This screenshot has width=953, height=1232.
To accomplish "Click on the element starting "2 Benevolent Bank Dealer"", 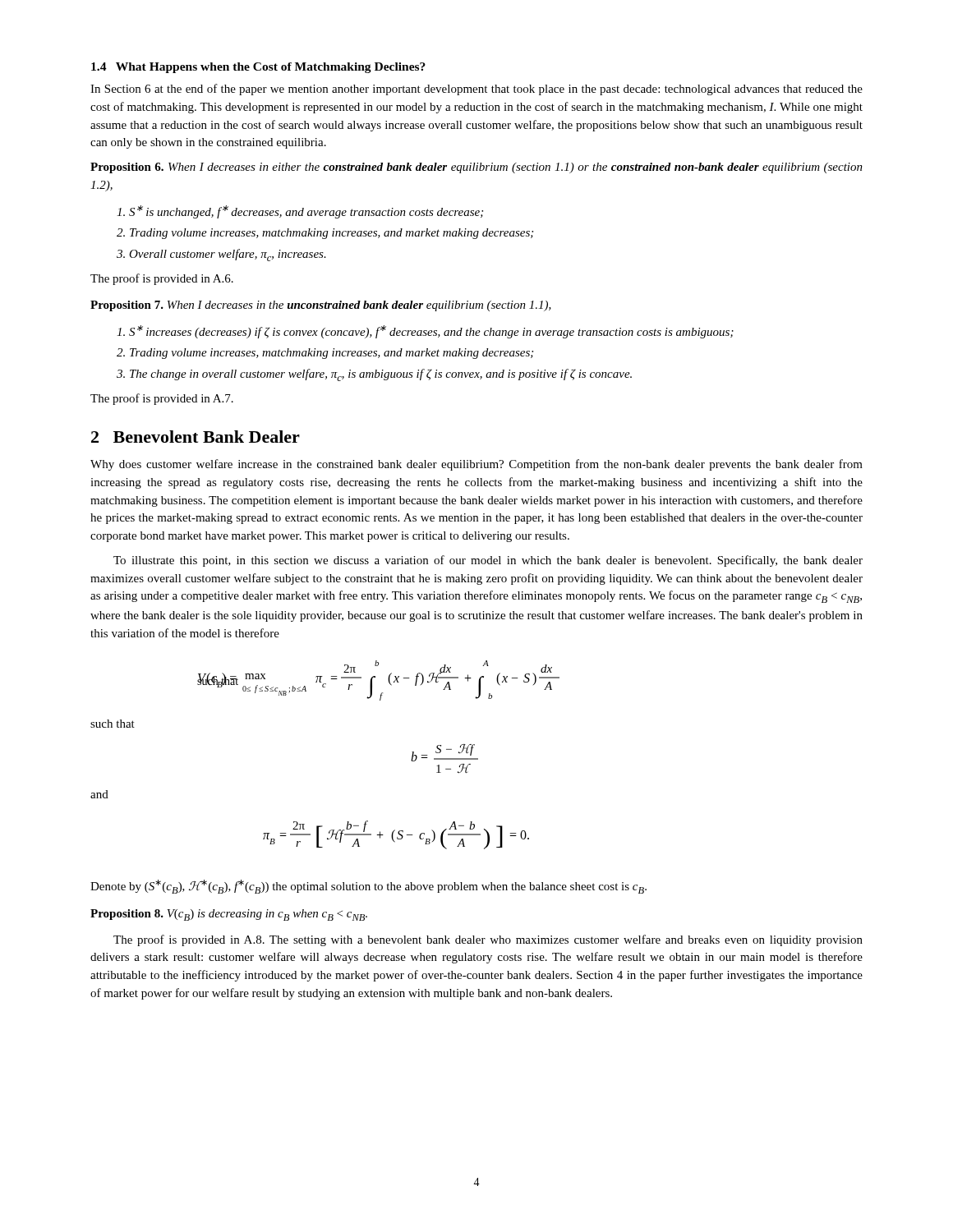I will (195, 437).
